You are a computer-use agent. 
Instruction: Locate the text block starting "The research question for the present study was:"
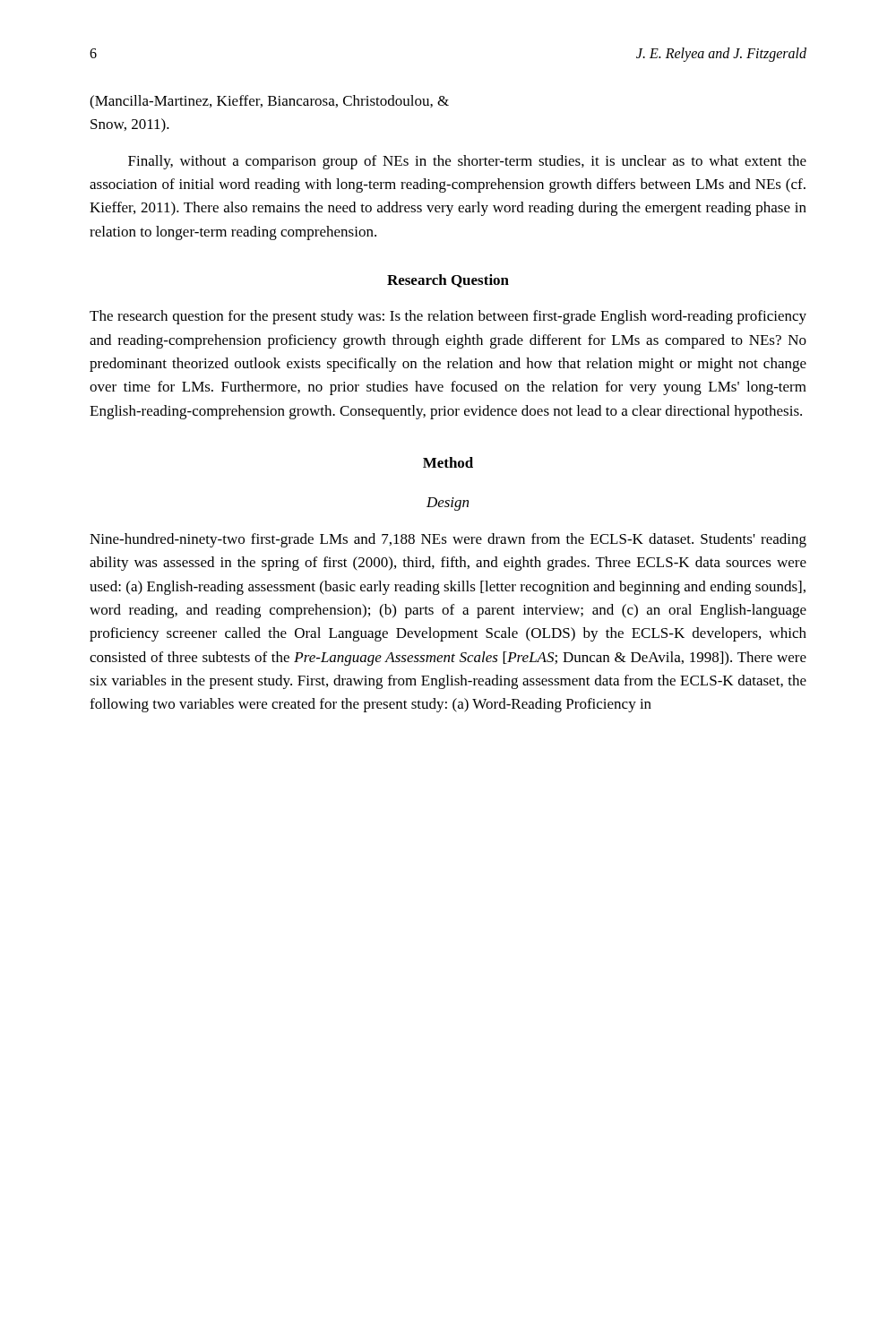coord(448,363)
